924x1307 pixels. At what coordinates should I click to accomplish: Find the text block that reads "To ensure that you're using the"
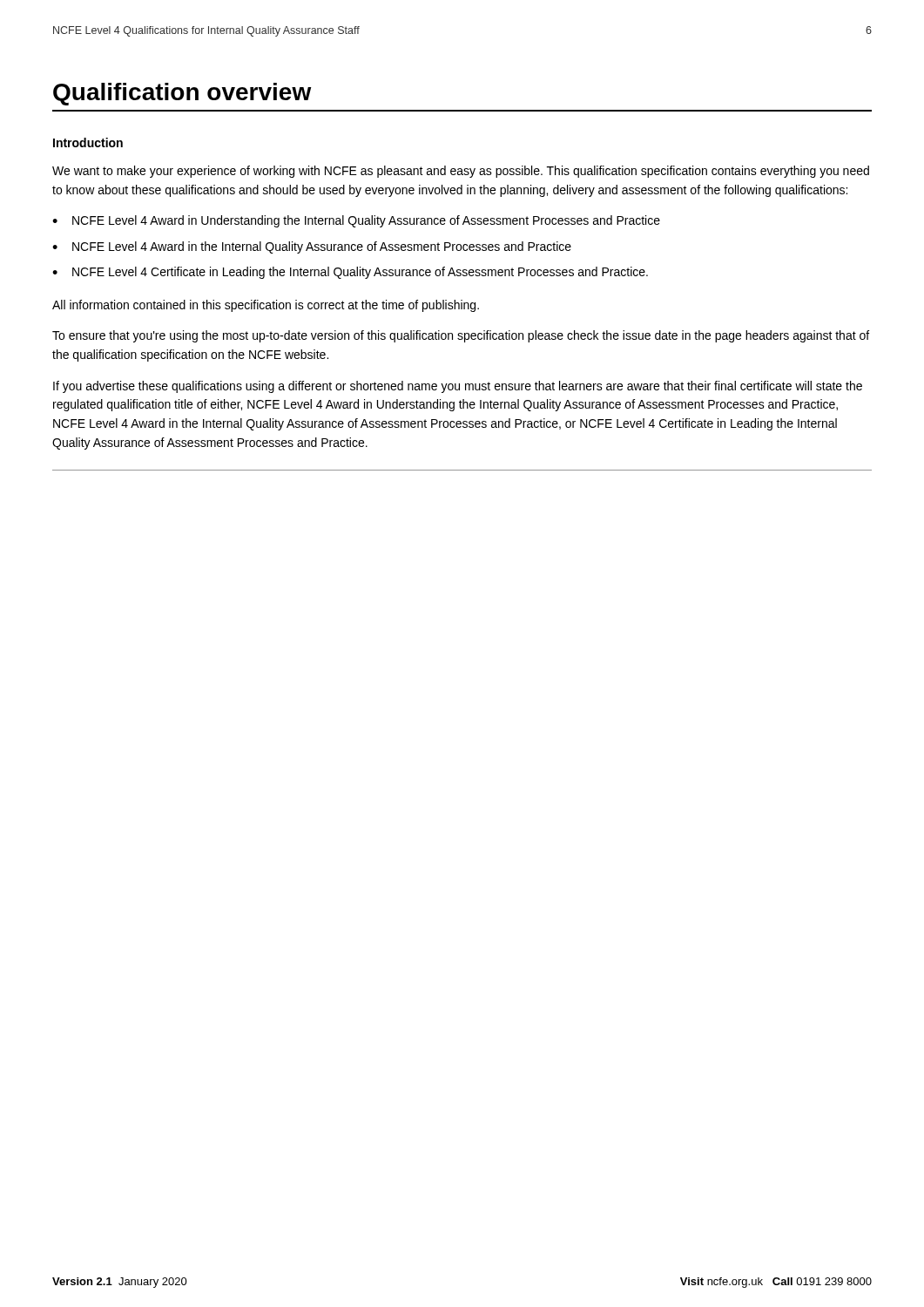(461, 345)
